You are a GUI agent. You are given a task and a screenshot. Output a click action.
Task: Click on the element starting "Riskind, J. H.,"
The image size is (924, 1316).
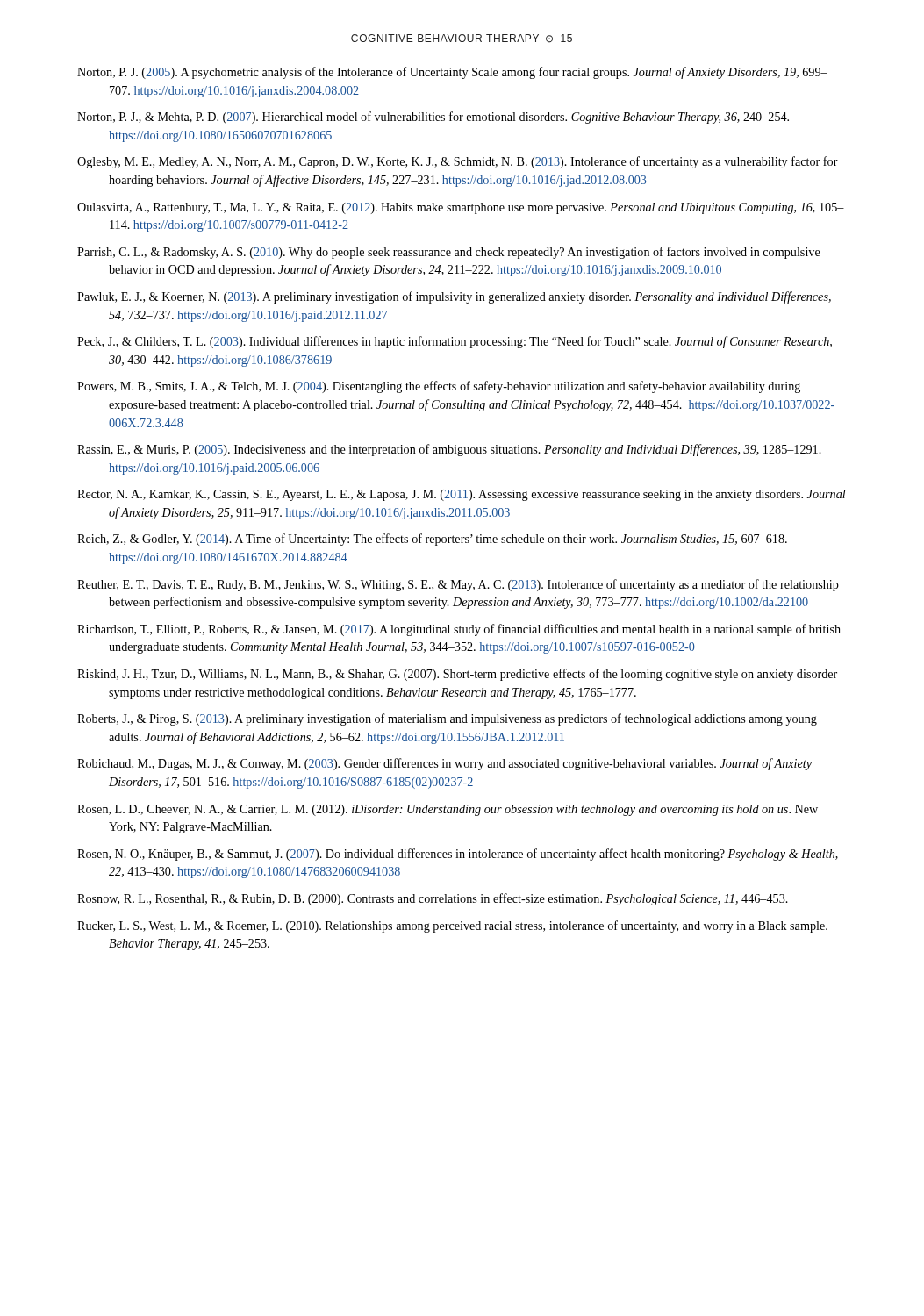click(x=457, y=683)
